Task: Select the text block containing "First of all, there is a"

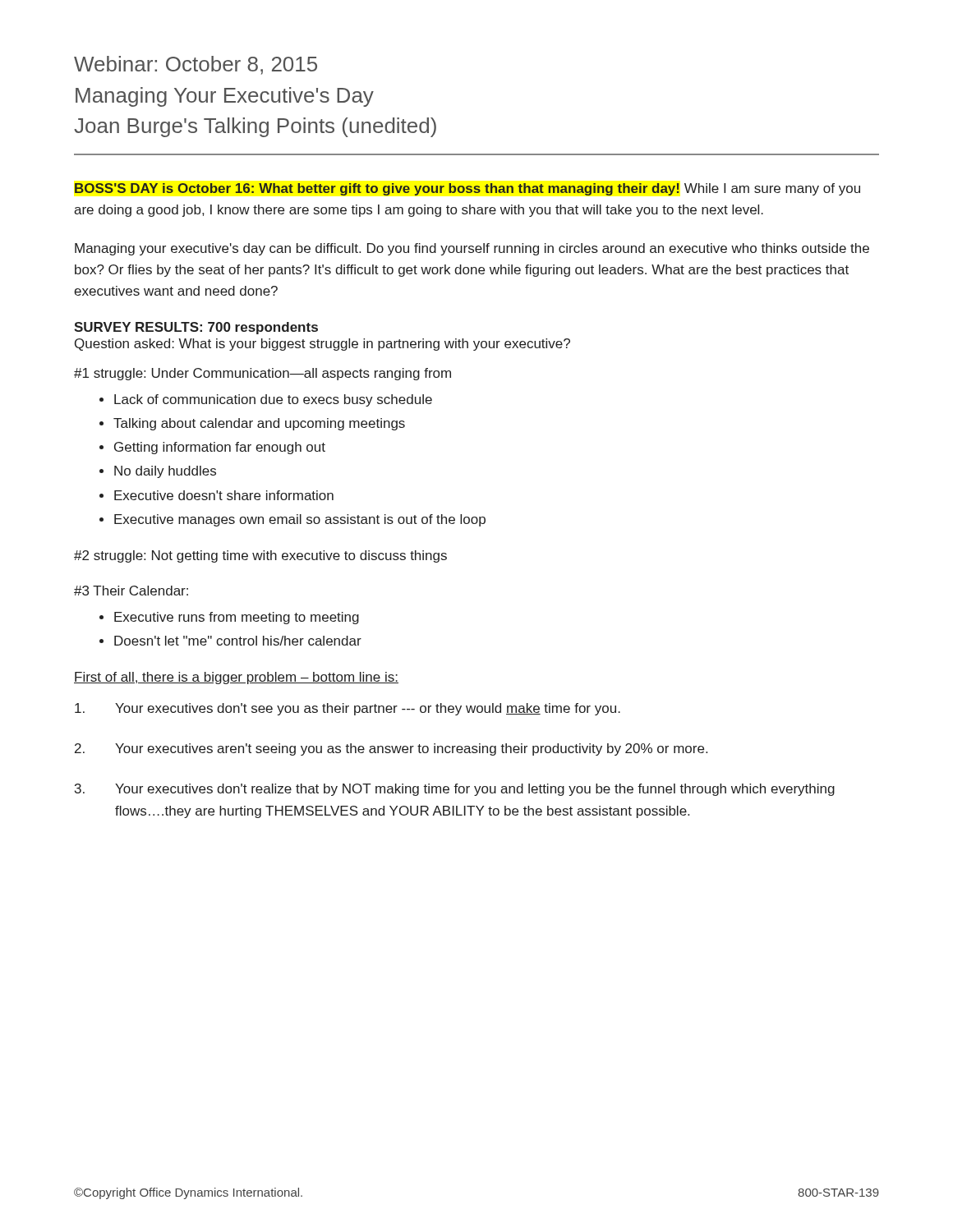Action: pos(236,677)
